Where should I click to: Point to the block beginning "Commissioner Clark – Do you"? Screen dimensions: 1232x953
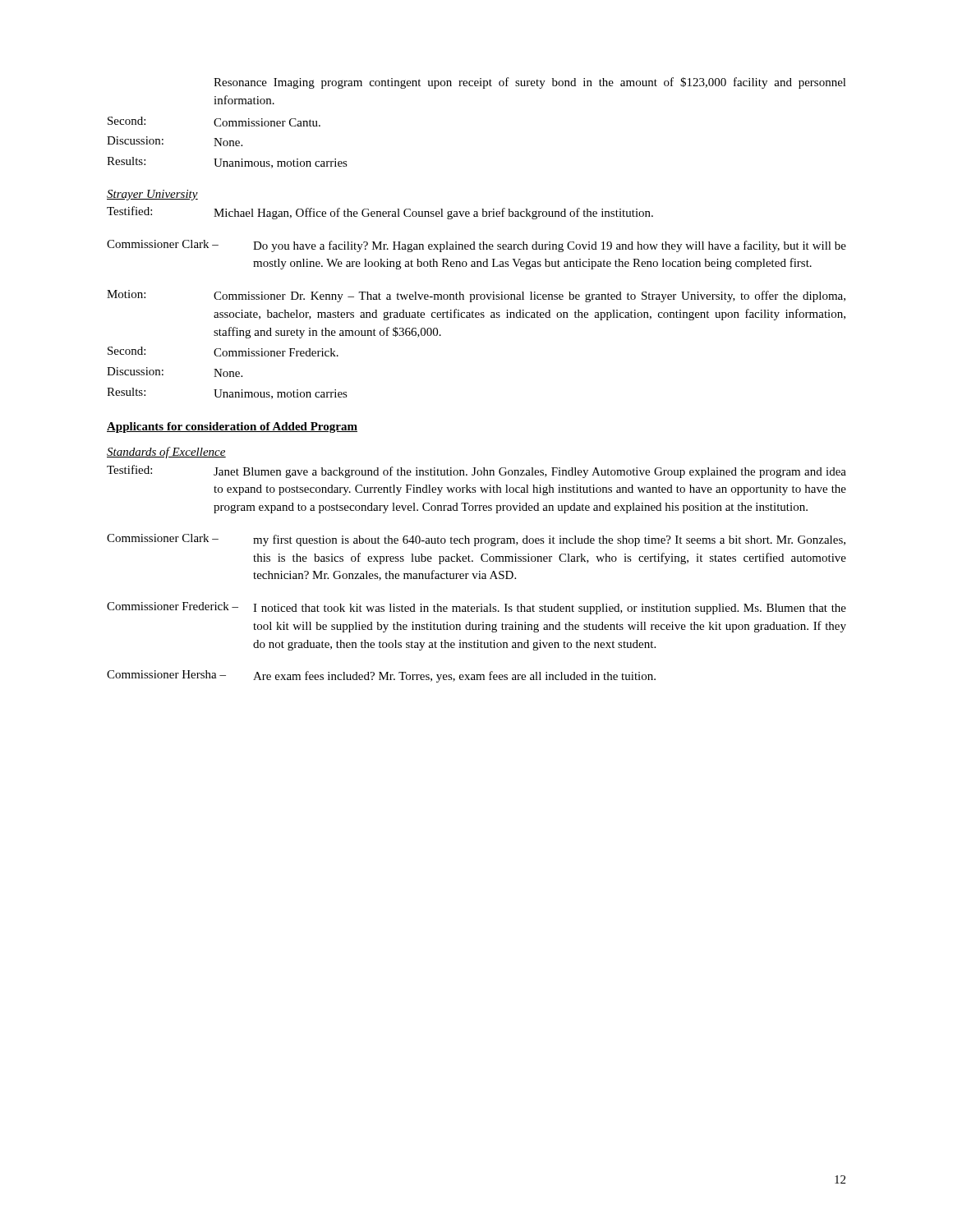[x=476, y=255]
